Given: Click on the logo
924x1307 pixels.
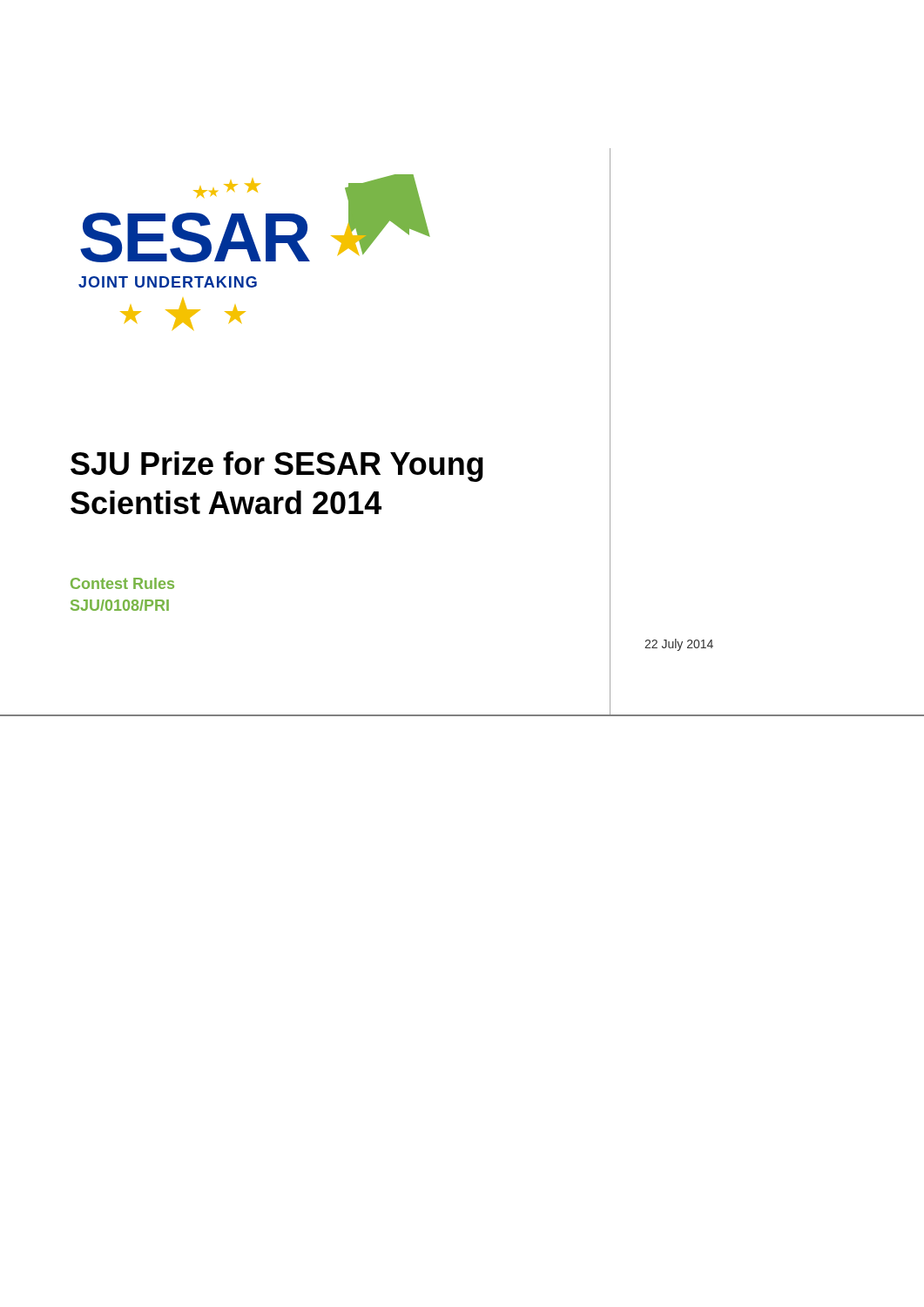Looking at the screenshot, I should click(253, 263).
